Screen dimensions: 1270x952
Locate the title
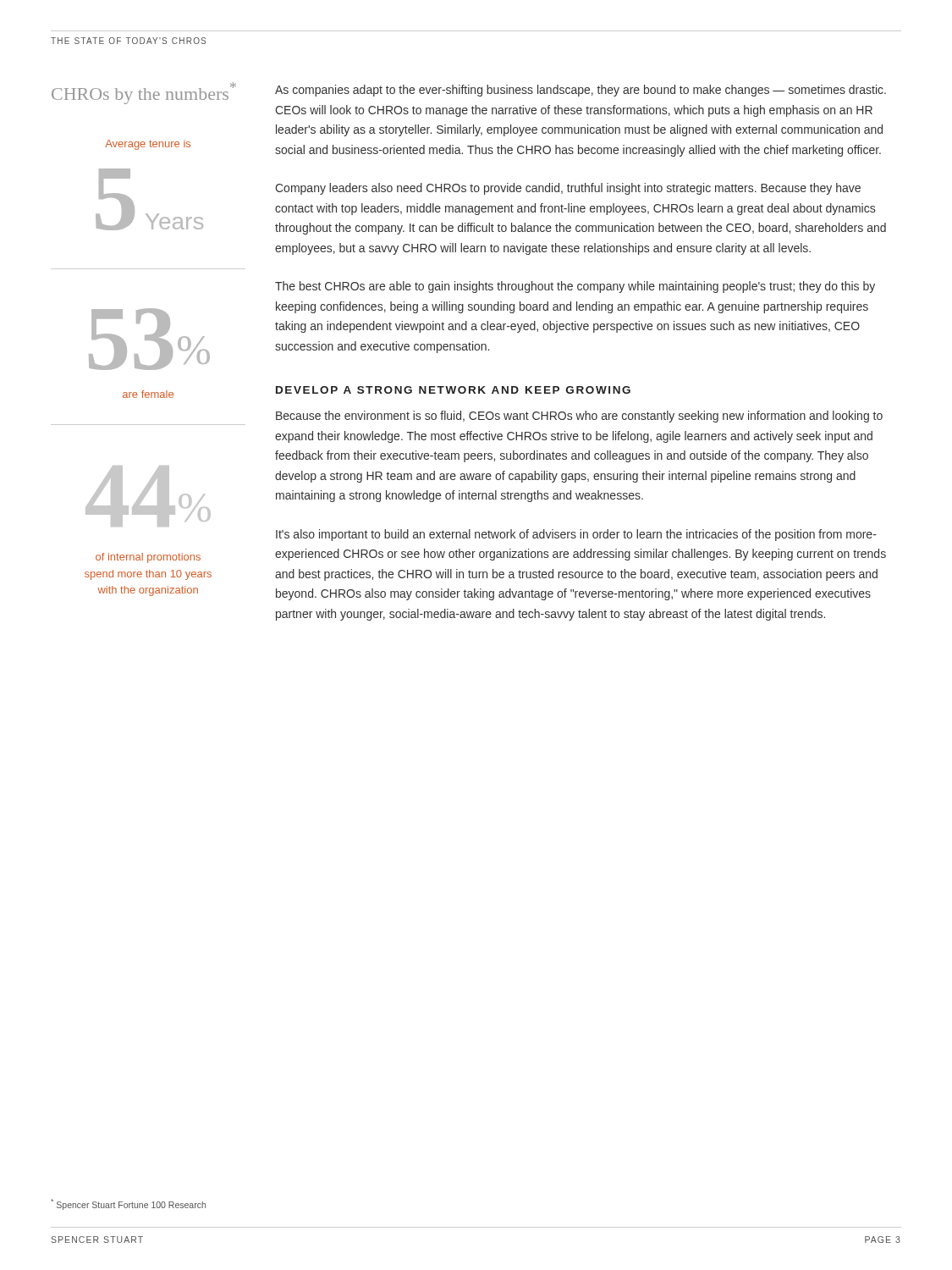144,92
